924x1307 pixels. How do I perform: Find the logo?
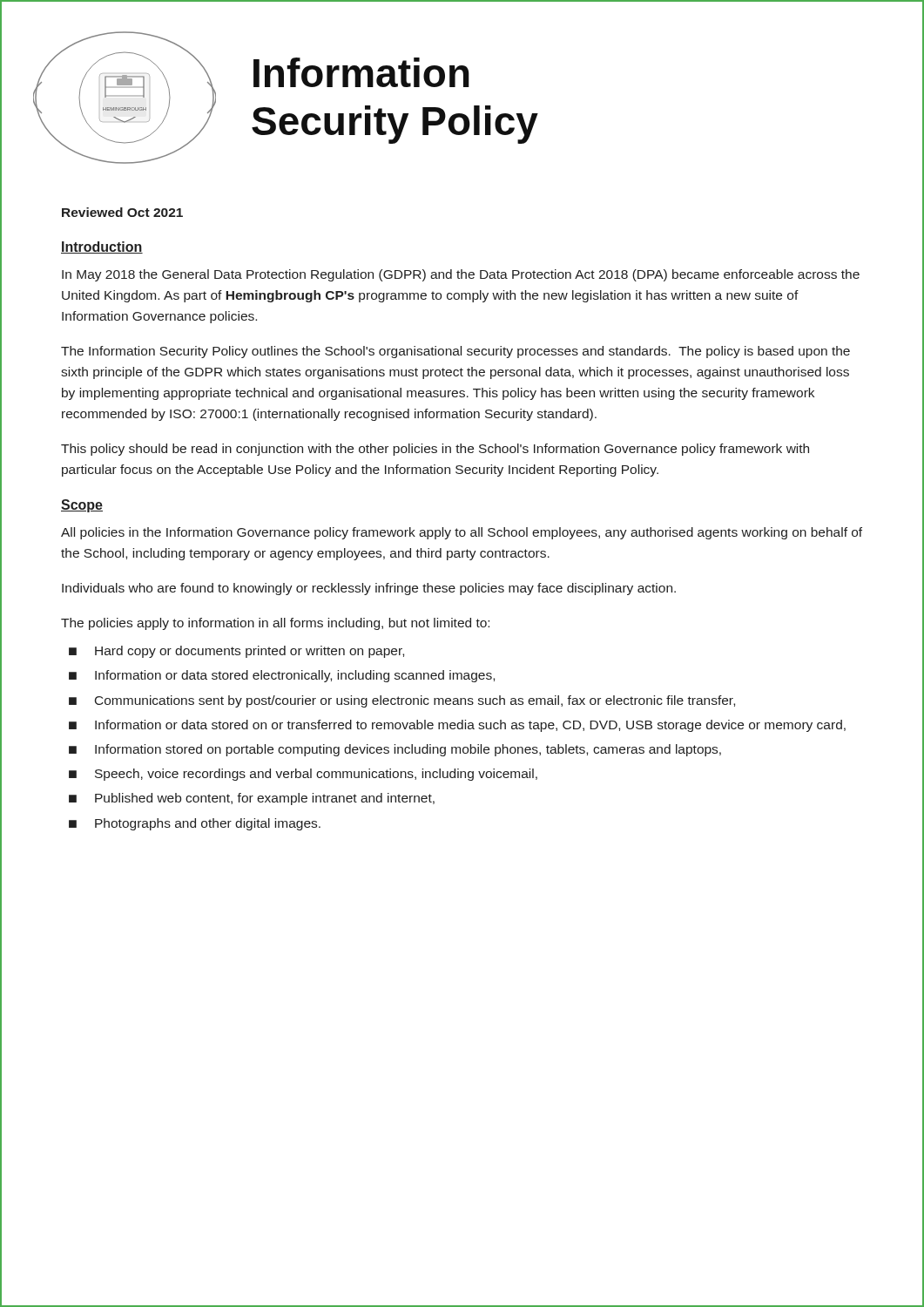pyautogui.click(x=125, y=97)
